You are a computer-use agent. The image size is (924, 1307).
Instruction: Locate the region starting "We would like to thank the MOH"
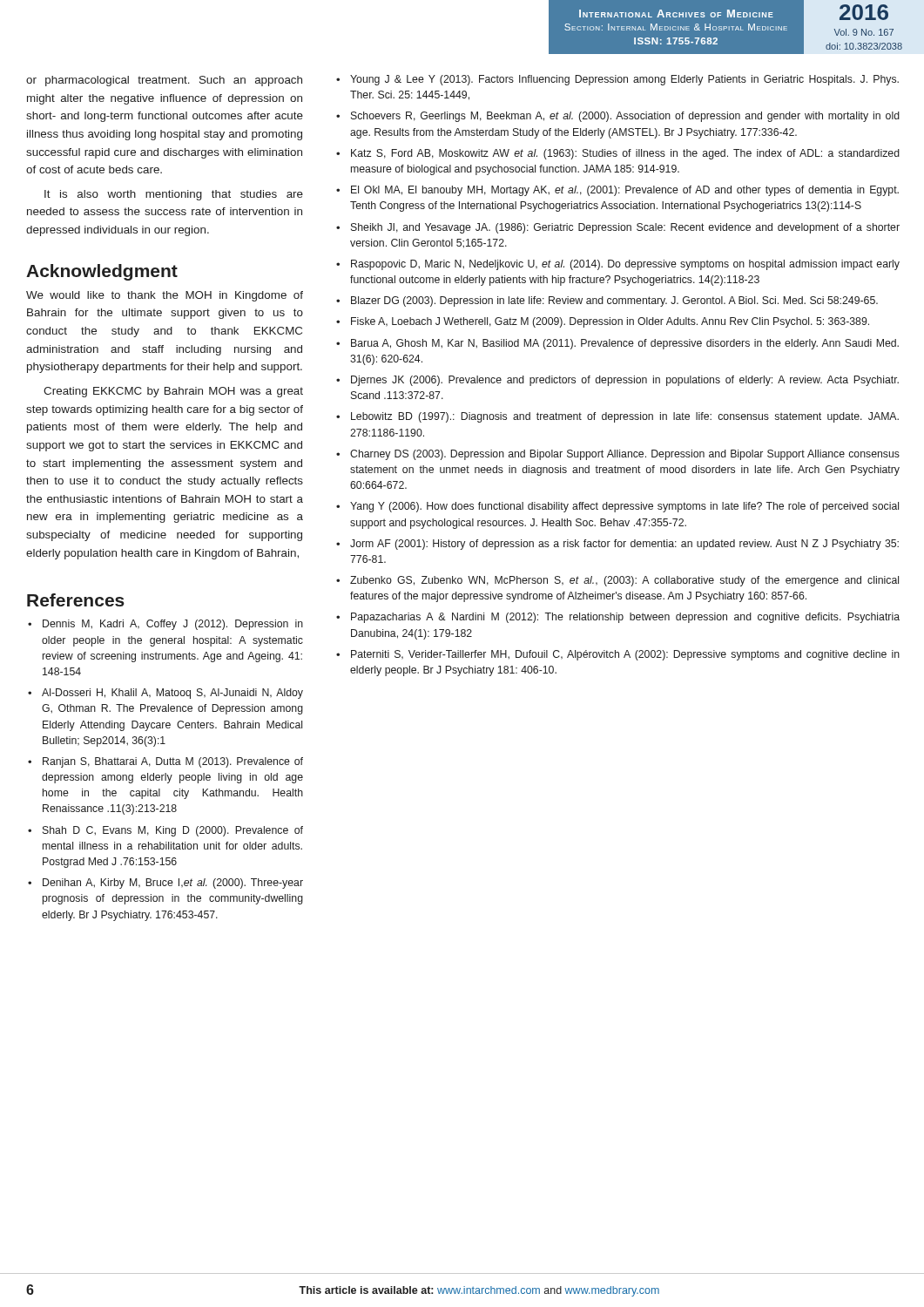[x=165, y=424]
